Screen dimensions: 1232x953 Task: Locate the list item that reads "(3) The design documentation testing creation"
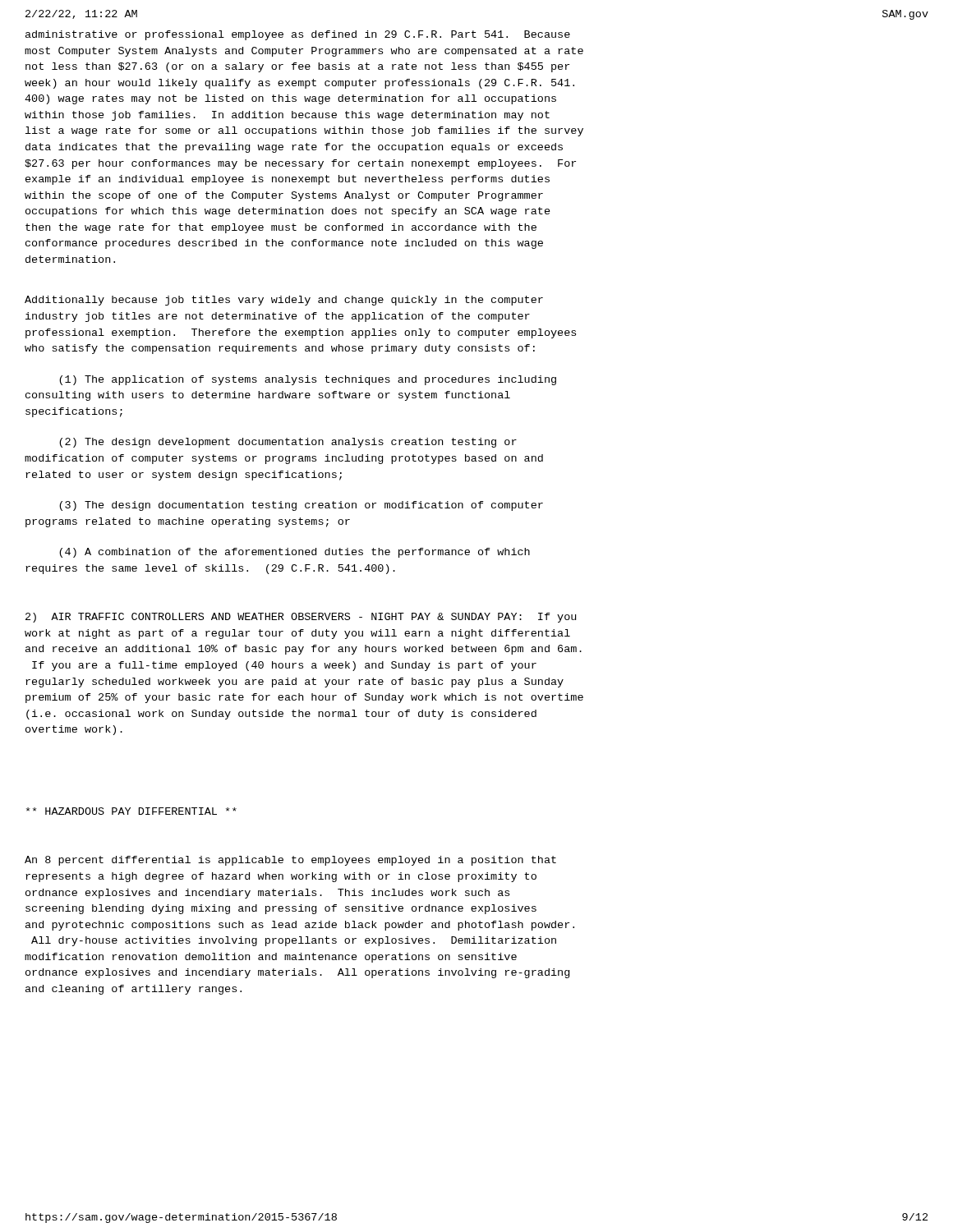(284, 514)
